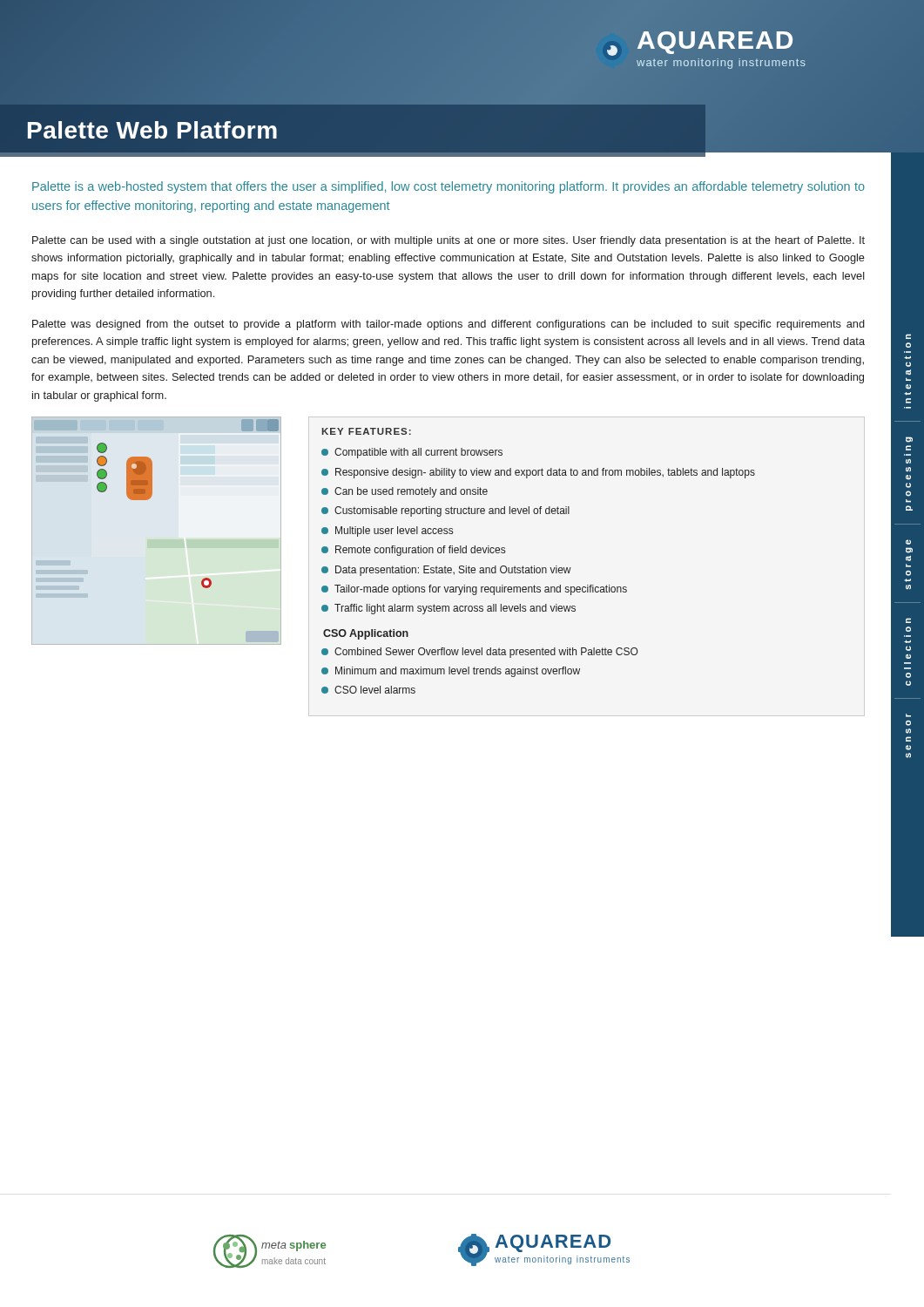Click on the block starting "CSO Application"
924x1307 pixels.
(x=366, y=633)
